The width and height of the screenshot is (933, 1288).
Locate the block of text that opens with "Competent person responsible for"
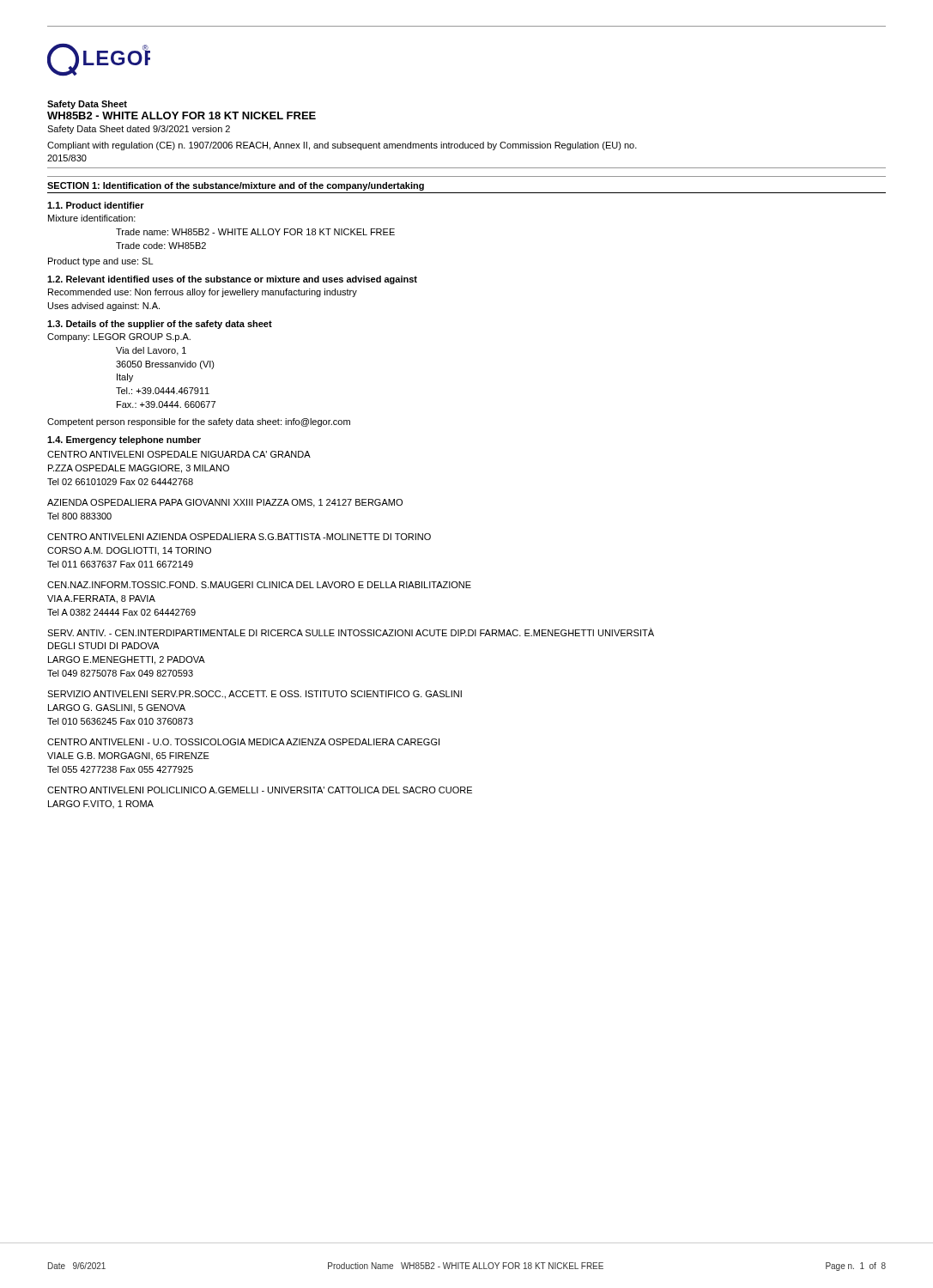pyautogui.click(x=199, y=422)
